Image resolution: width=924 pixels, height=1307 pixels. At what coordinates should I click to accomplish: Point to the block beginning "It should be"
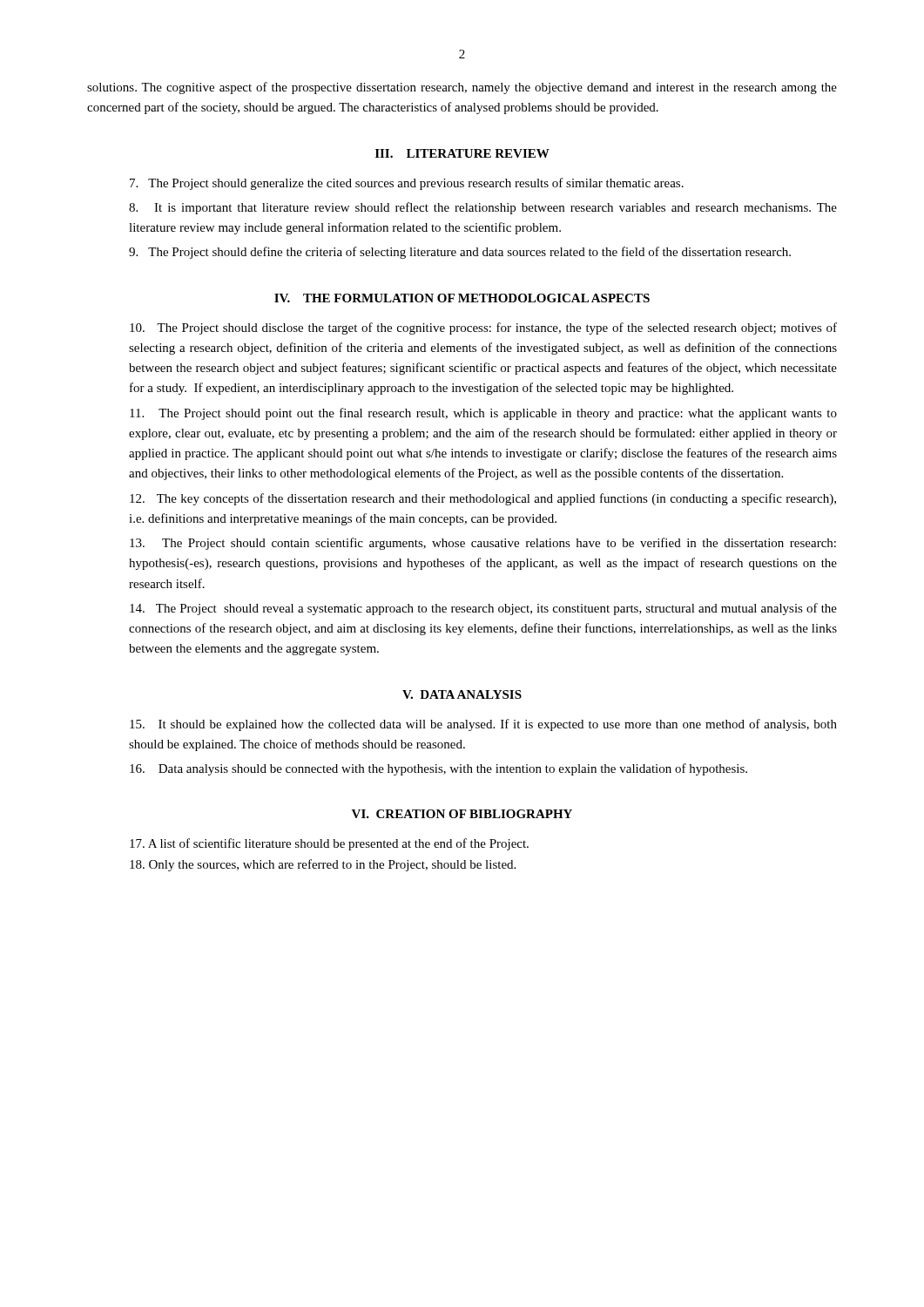tap(483, 734)
